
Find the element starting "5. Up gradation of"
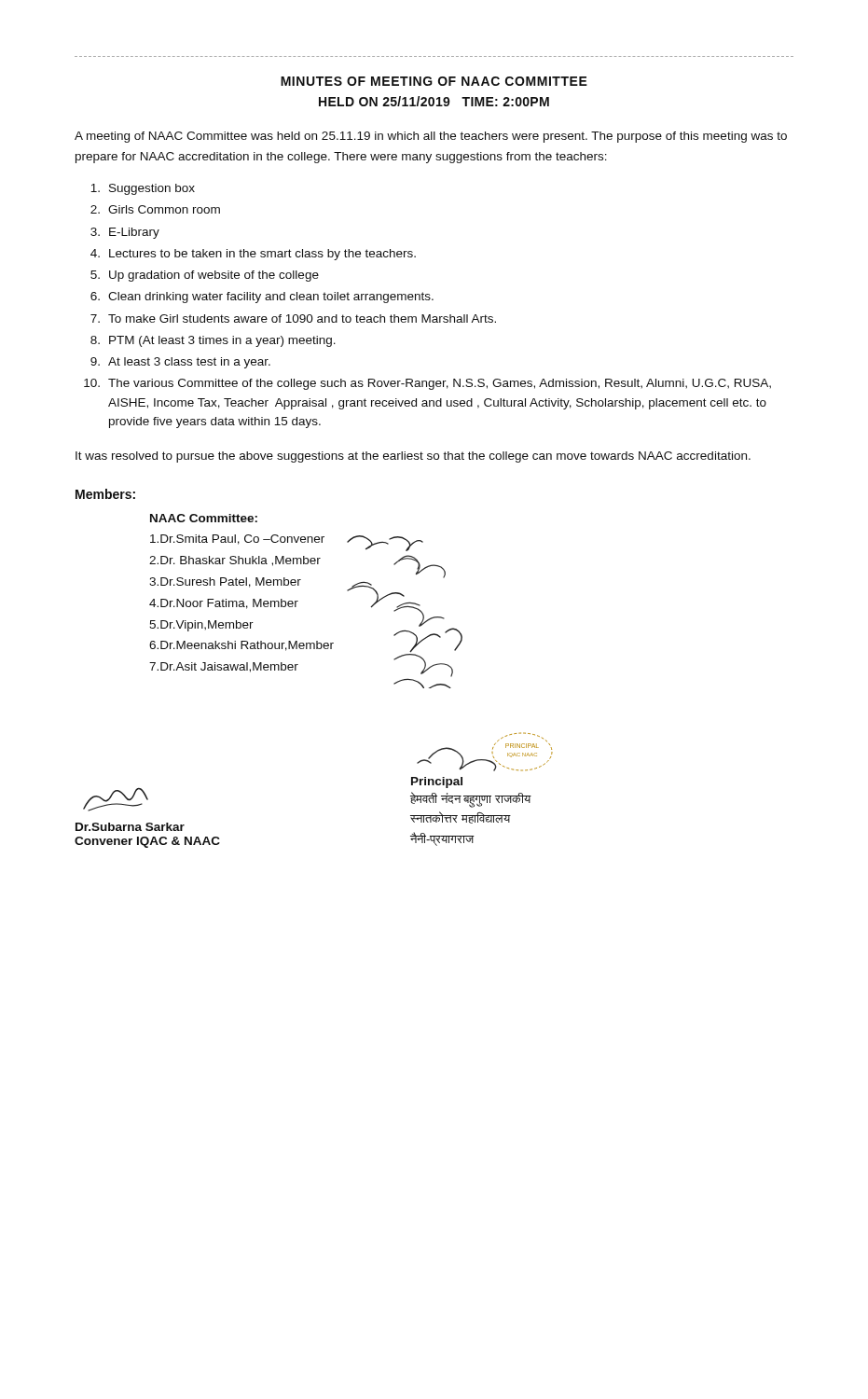[x=205, y=276]
